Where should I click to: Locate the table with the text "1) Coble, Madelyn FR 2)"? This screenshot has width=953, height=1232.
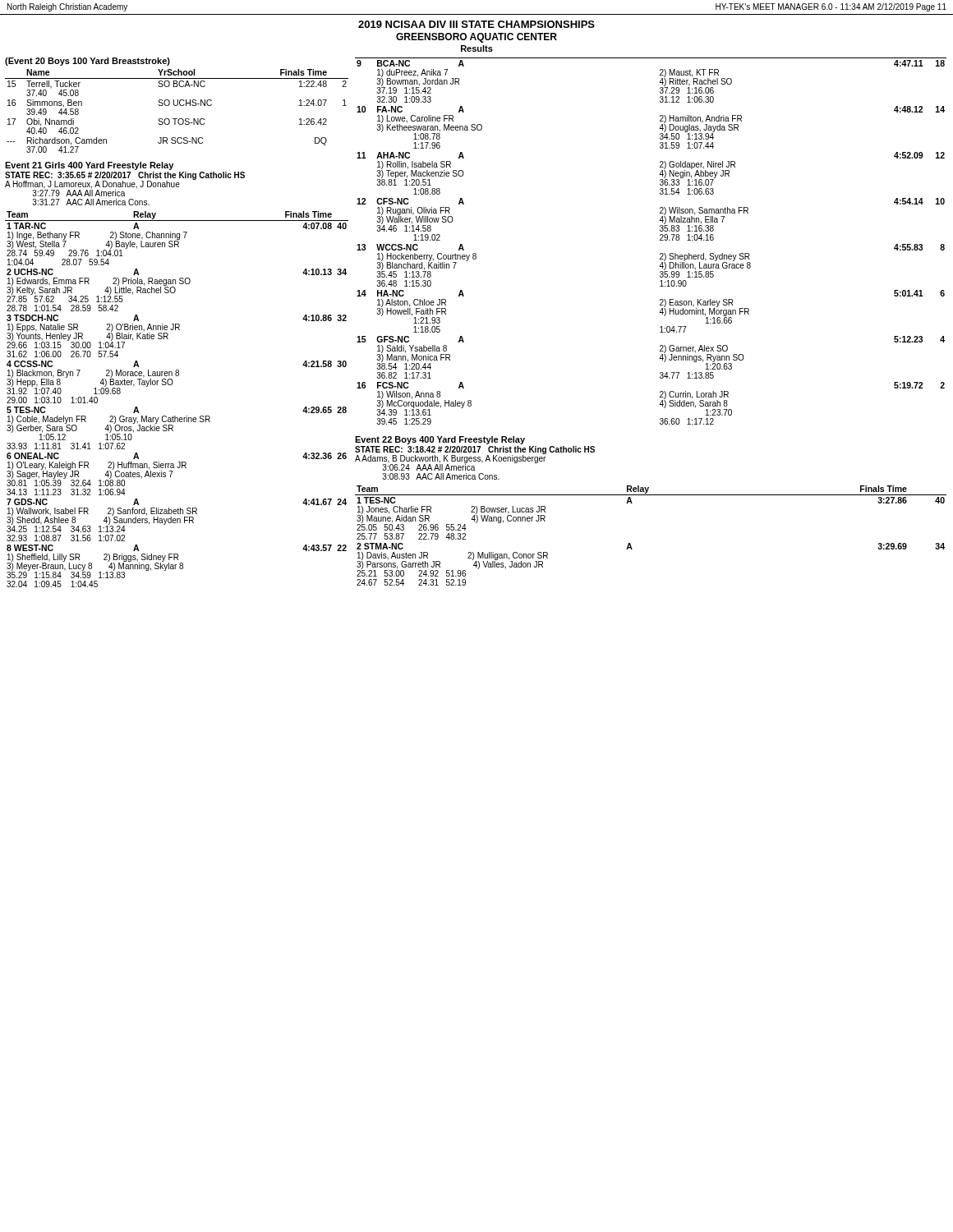[177, 399]
